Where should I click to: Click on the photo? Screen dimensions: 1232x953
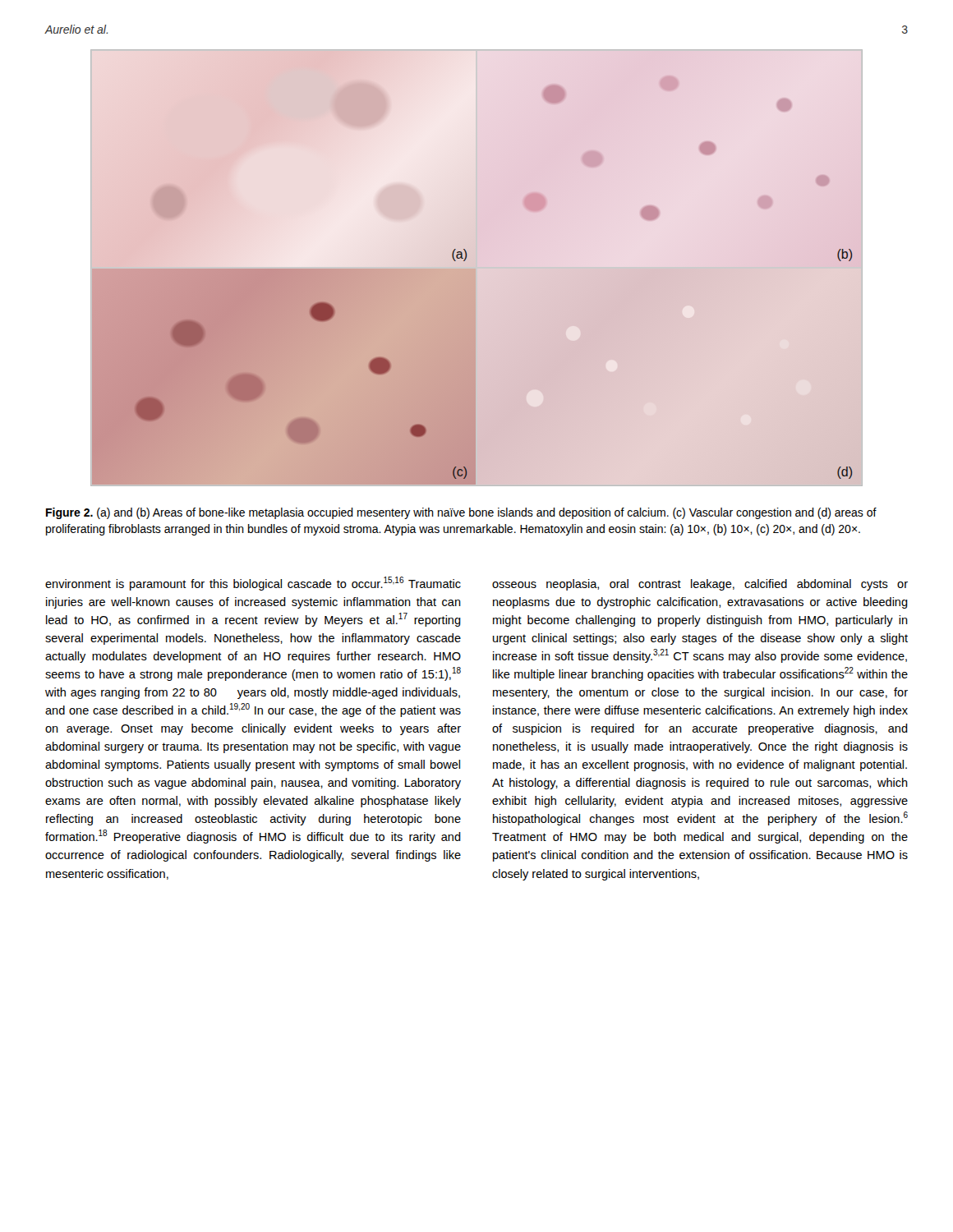[476, 268]
